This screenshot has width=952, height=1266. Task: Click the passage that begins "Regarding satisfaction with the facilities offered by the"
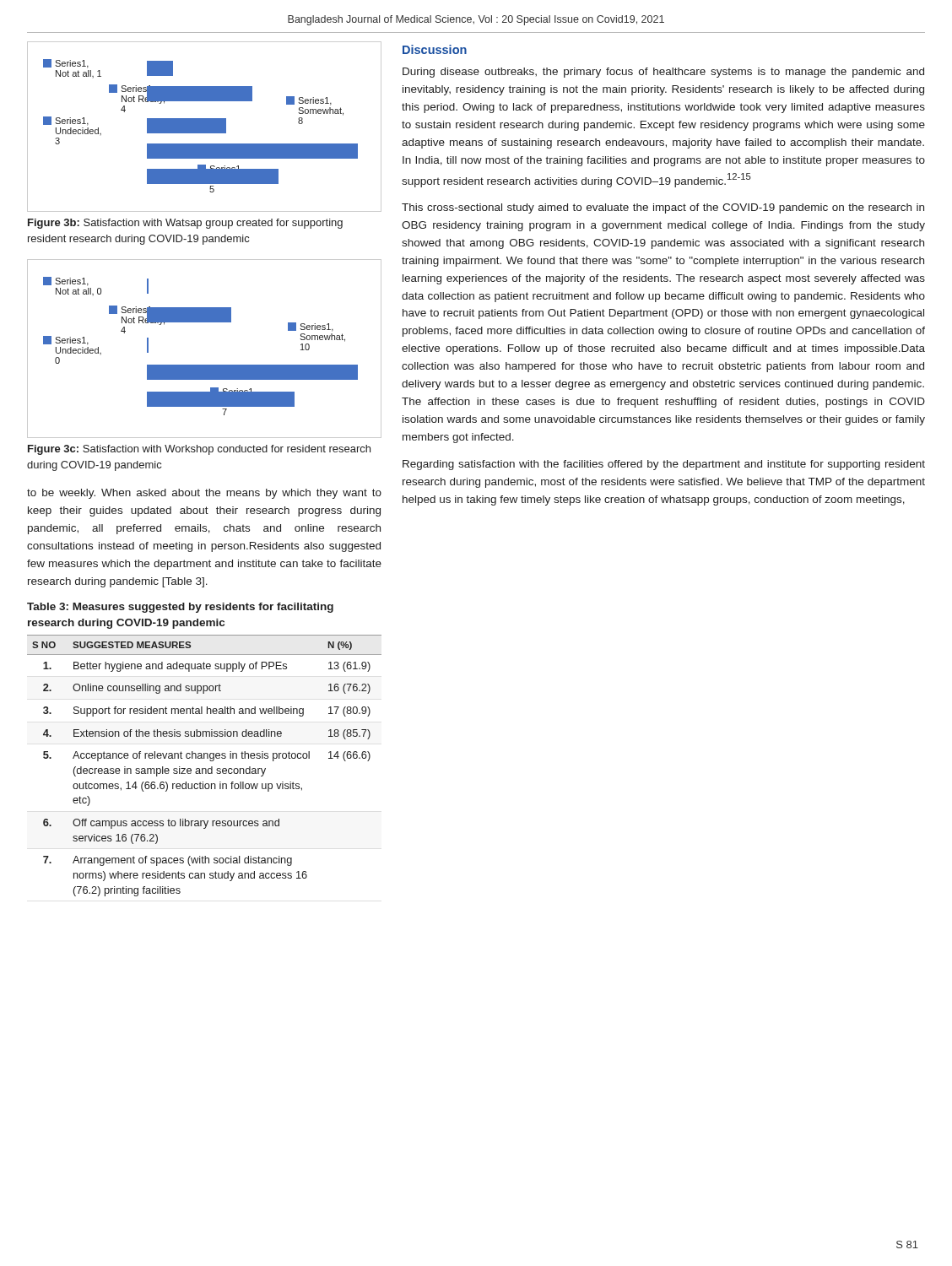663,481
